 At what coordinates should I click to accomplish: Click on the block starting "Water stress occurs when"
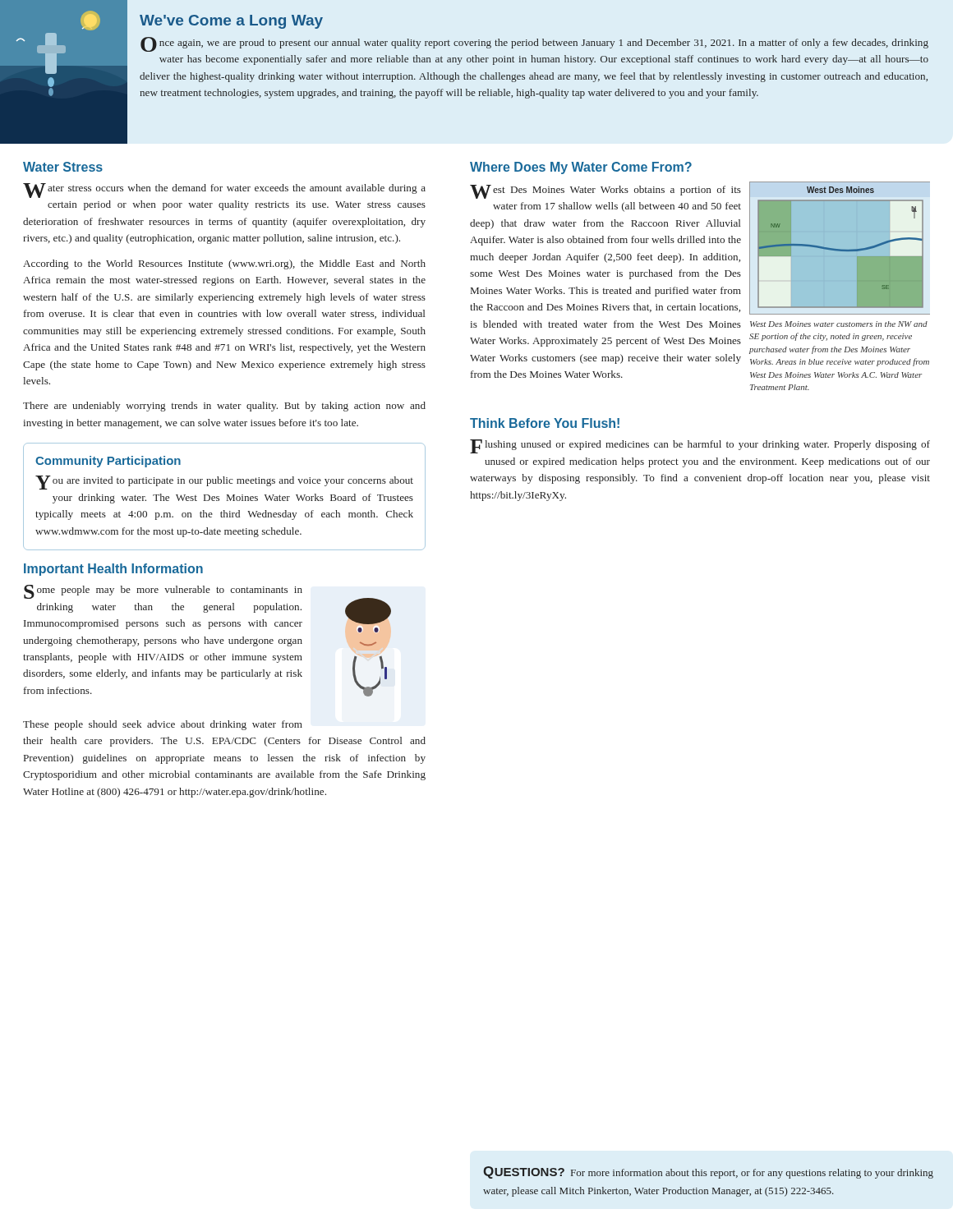point(224,212)
